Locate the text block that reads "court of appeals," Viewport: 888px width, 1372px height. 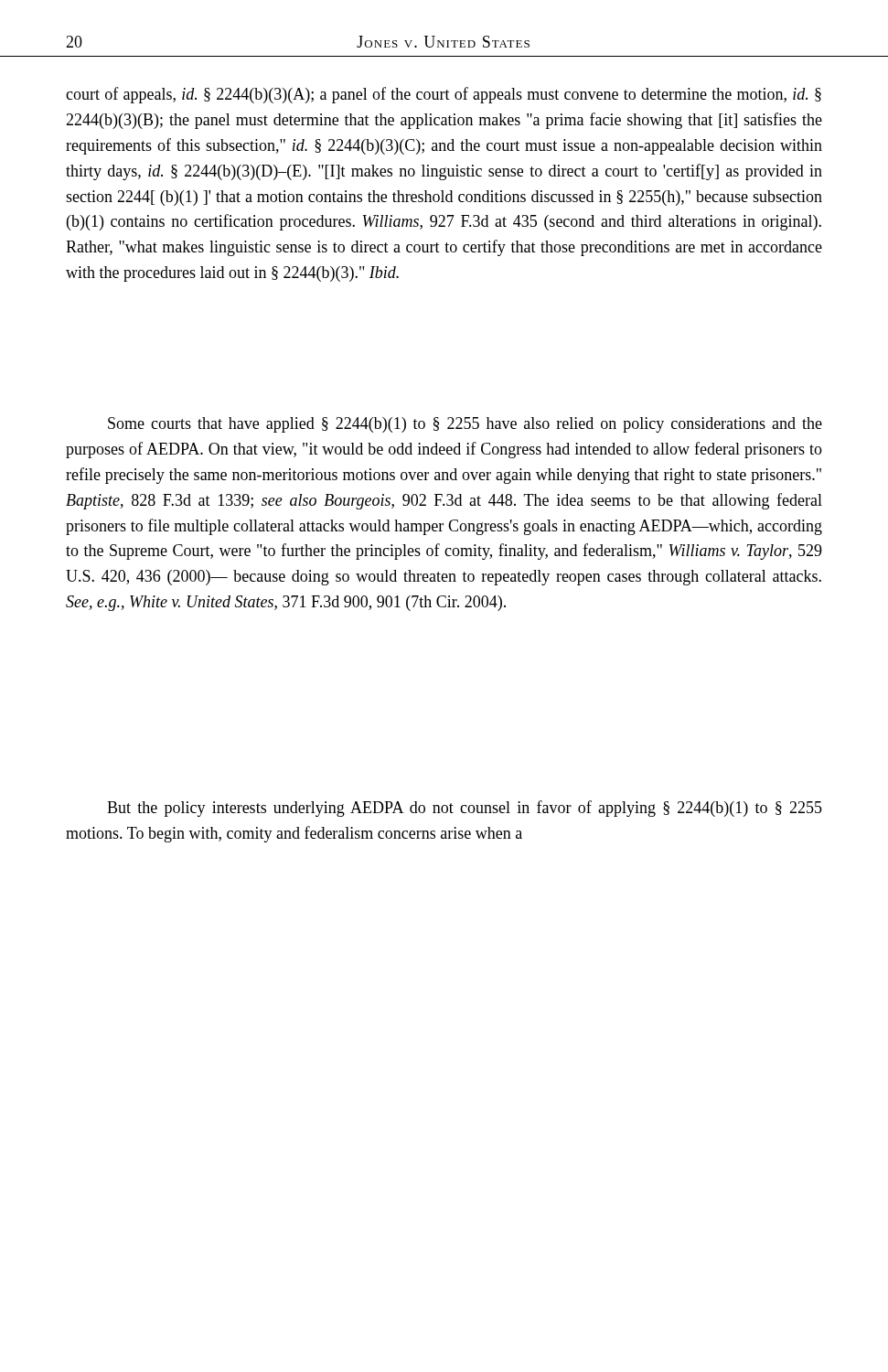click(x=444, y=184)
